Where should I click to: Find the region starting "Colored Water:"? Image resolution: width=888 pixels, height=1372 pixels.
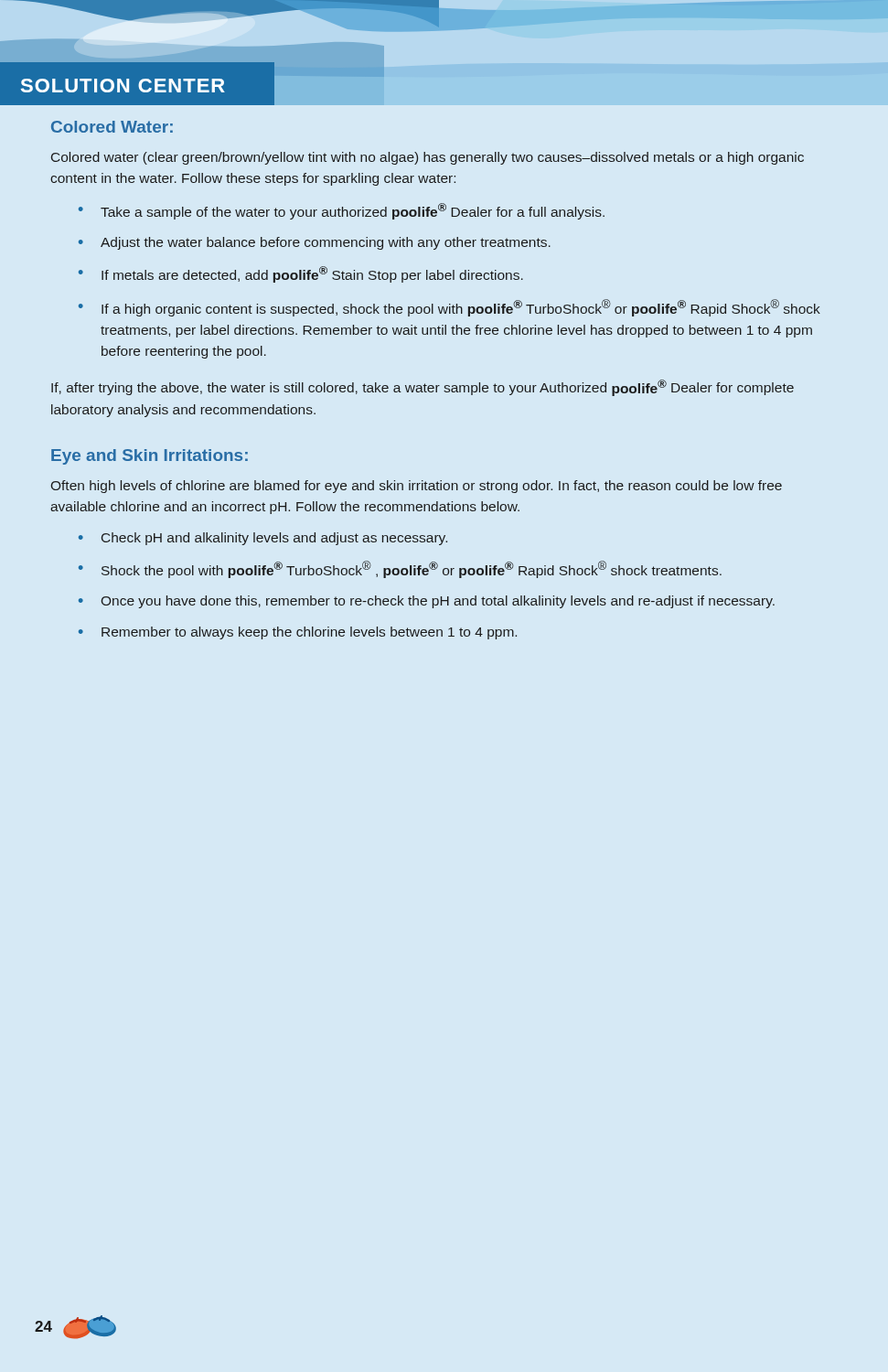click(x=112, y=127)
